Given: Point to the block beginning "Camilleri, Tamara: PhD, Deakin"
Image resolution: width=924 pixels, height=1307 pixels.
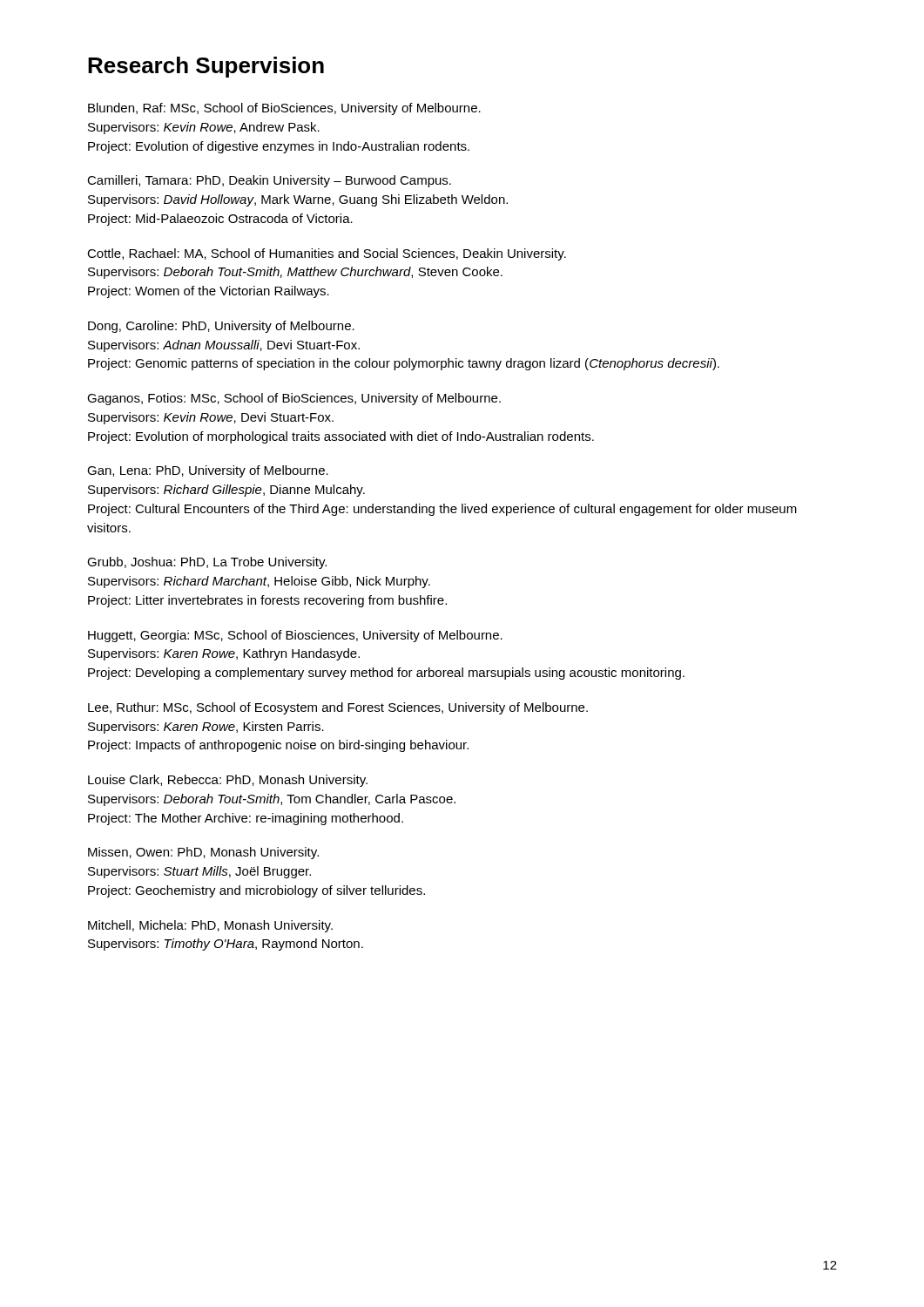Looking at the screenshot, I should coord(462,199).
